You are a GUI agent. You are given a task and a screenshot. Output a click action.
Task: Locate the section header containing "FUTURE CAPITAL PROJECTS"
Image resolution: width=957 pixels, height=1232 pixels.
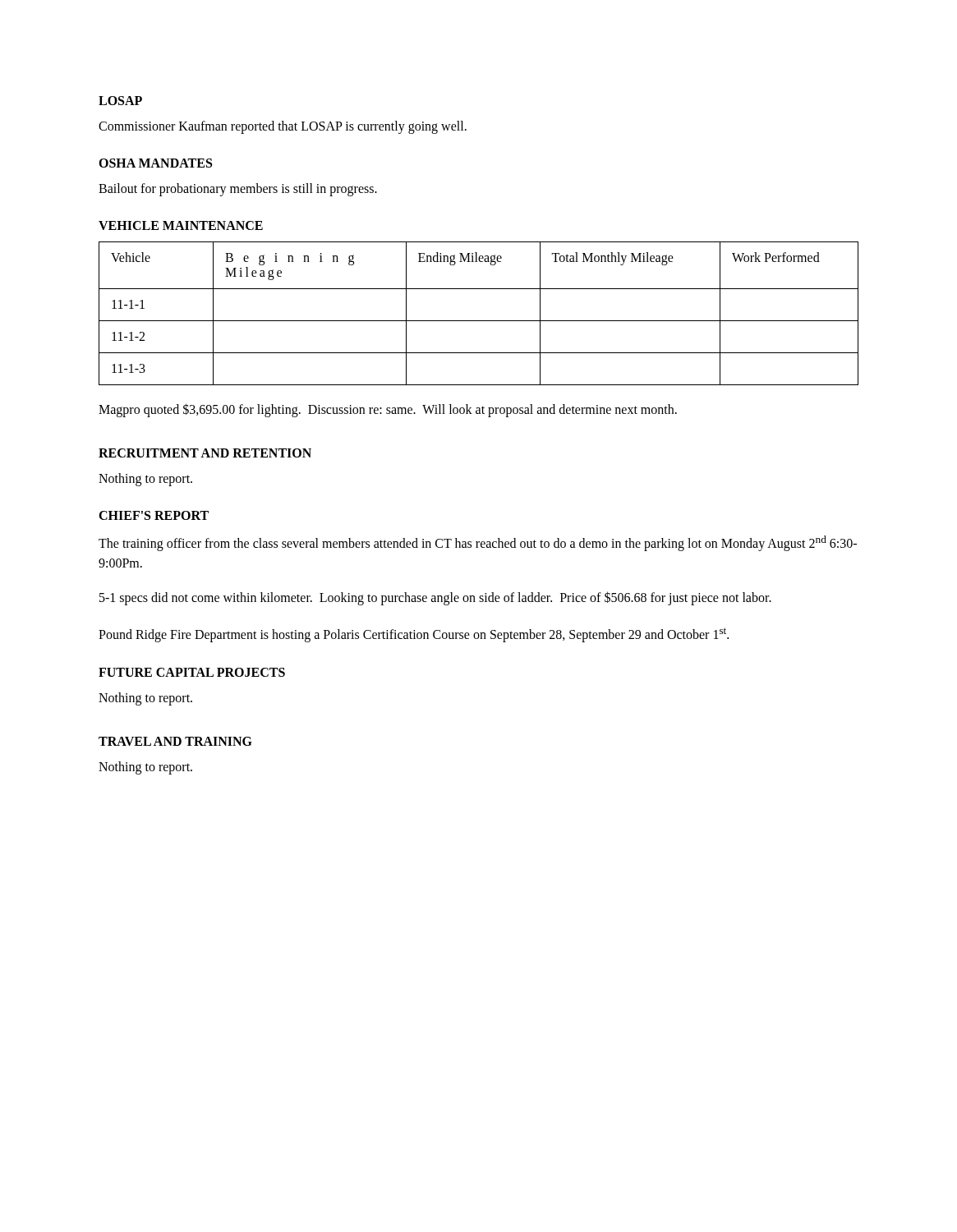[x=192, y=672]
